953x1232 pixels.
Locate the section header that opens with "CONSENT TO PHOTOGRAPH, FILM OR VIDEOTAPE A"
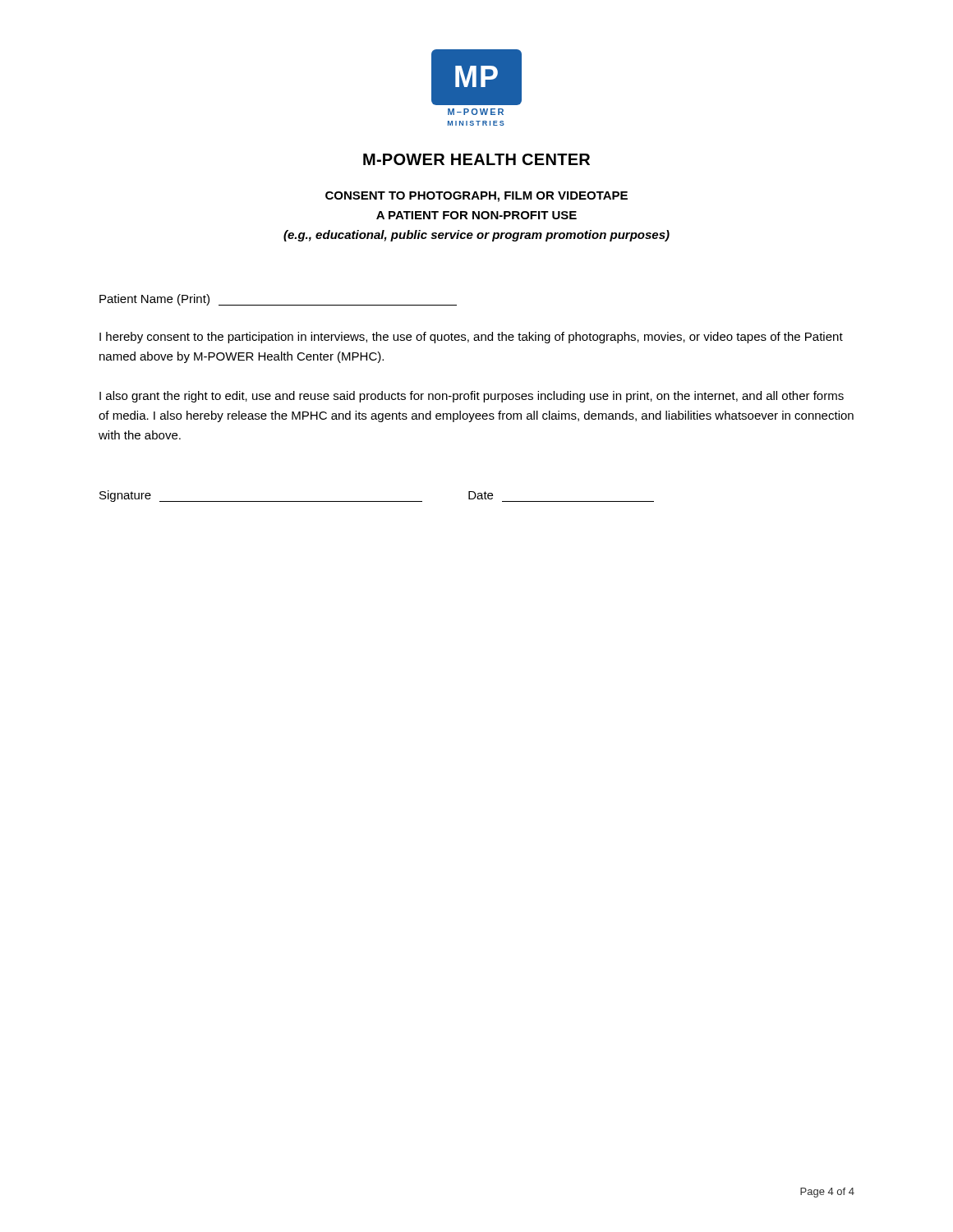pos(476,215)
